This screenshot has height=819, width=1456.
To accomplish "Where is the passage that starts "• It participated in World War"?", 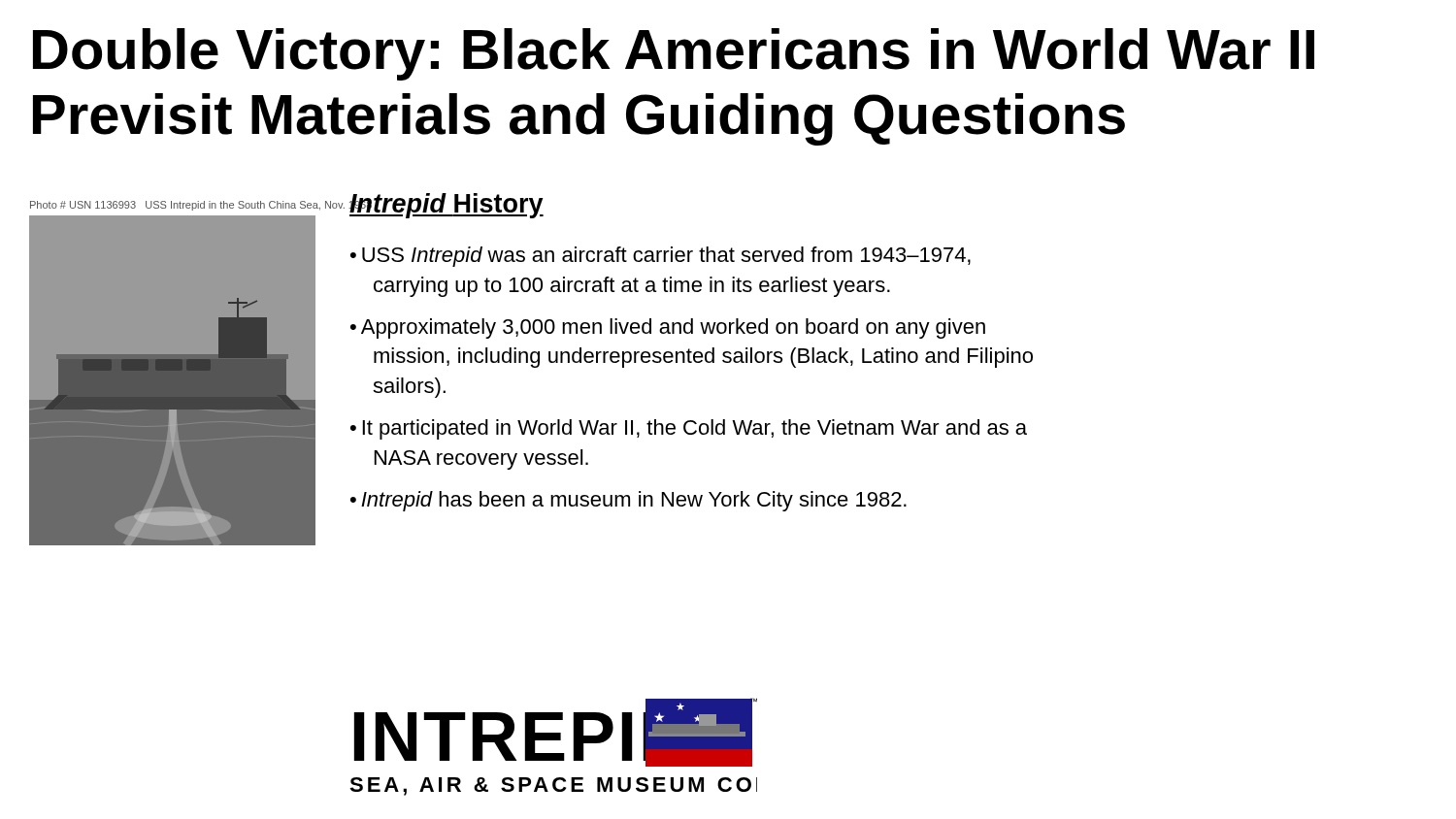I will (x=883, y=443).
